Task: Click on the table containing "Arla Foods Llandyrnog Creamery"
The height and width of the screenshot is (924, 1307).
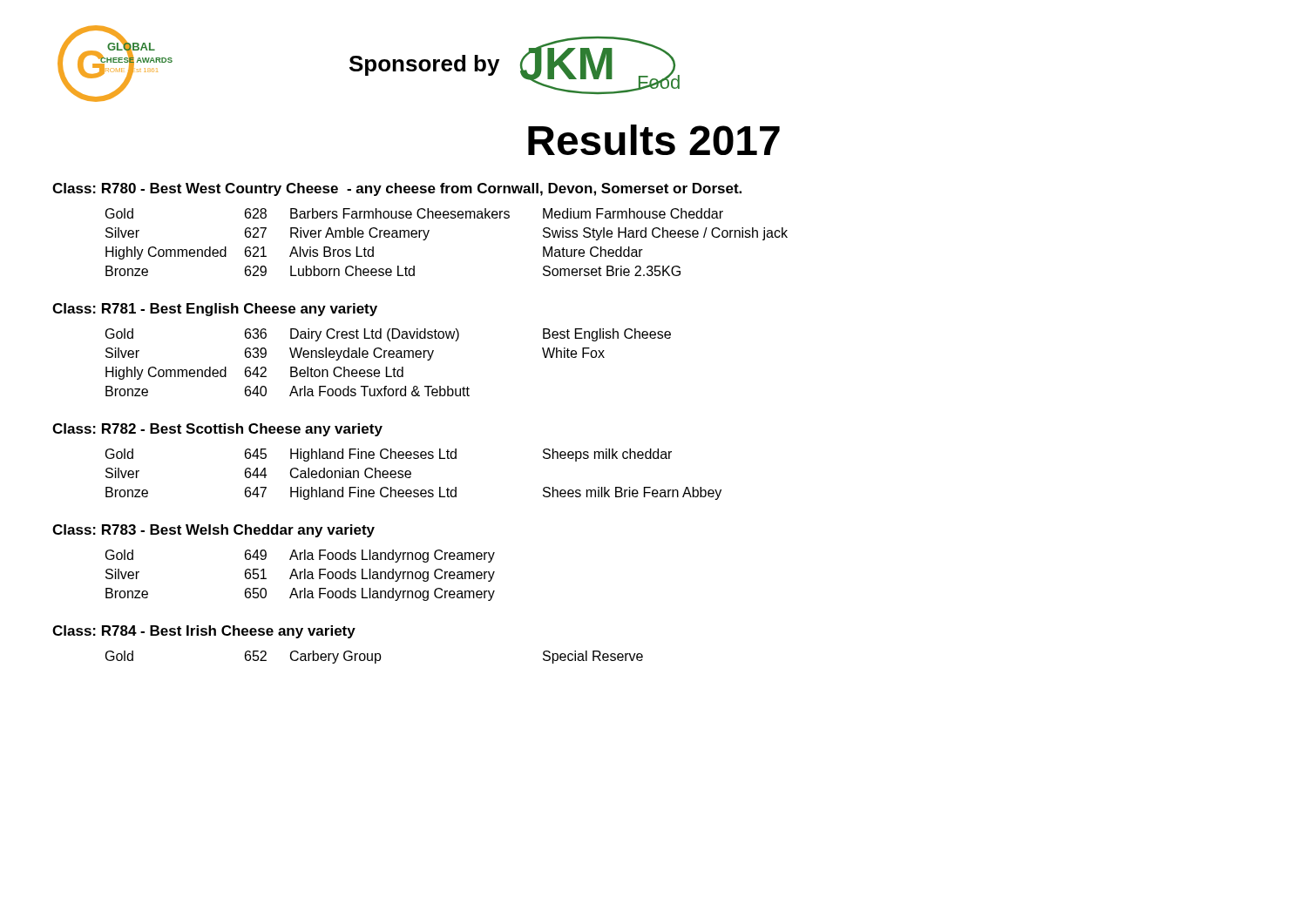Action: (x=654, y=575)
